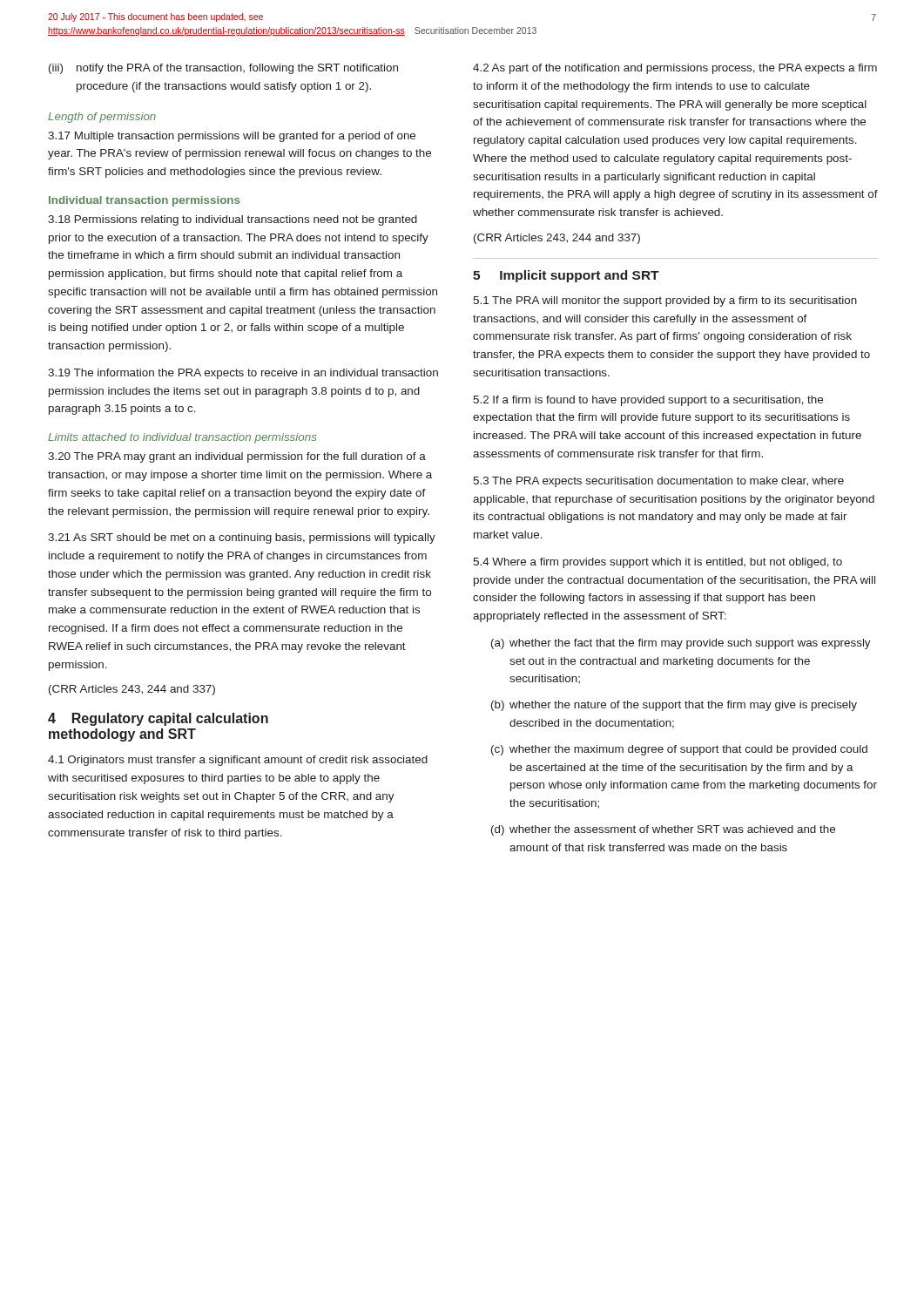Locate the block of text that opens with "4 Where a firm provides support which it"
The image size is (924, 1307).
[x=674, y=589]
